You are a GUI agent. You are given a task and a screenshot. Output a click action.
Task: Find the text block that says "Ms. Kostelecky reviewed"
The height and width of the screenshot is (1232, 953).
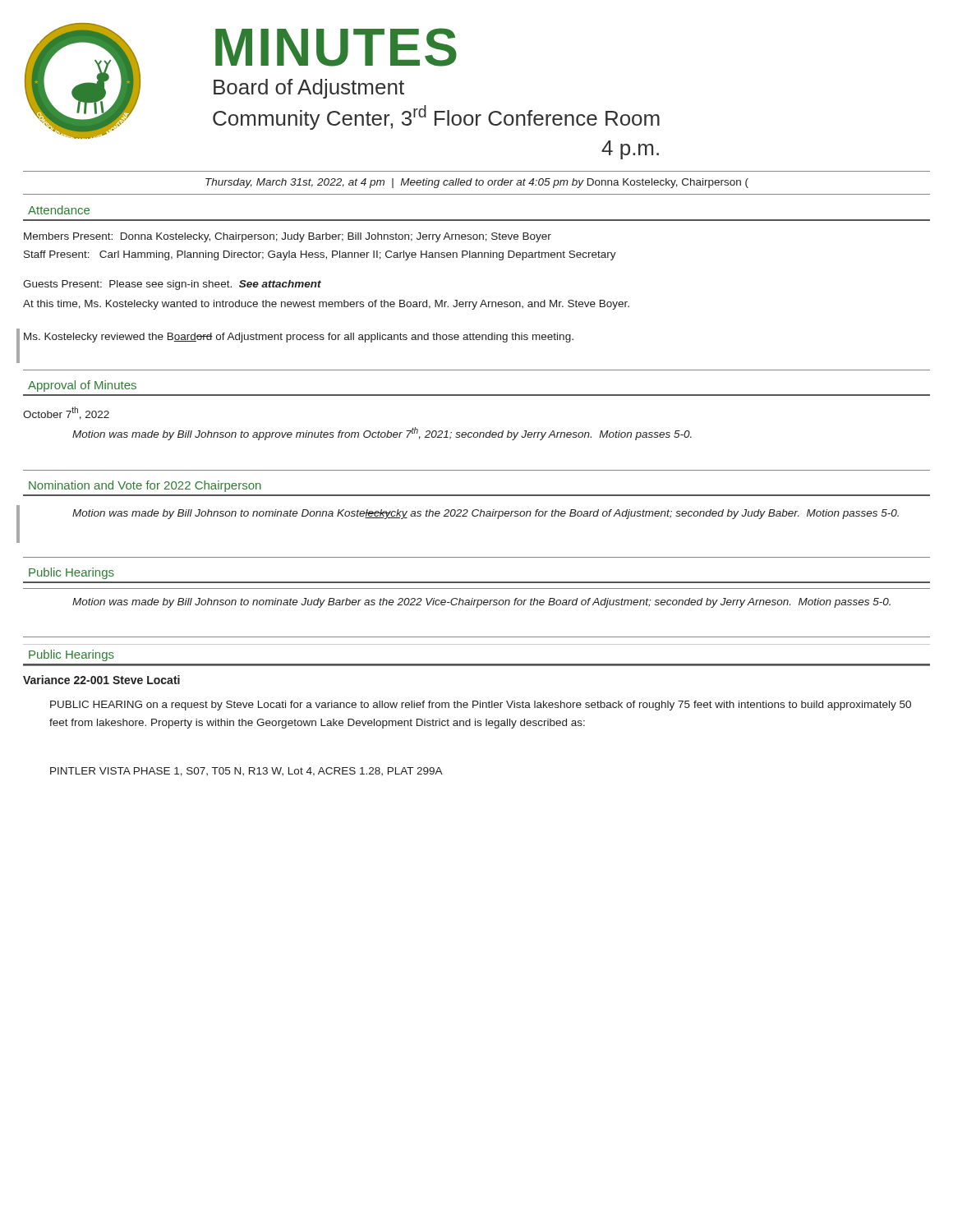299,336
